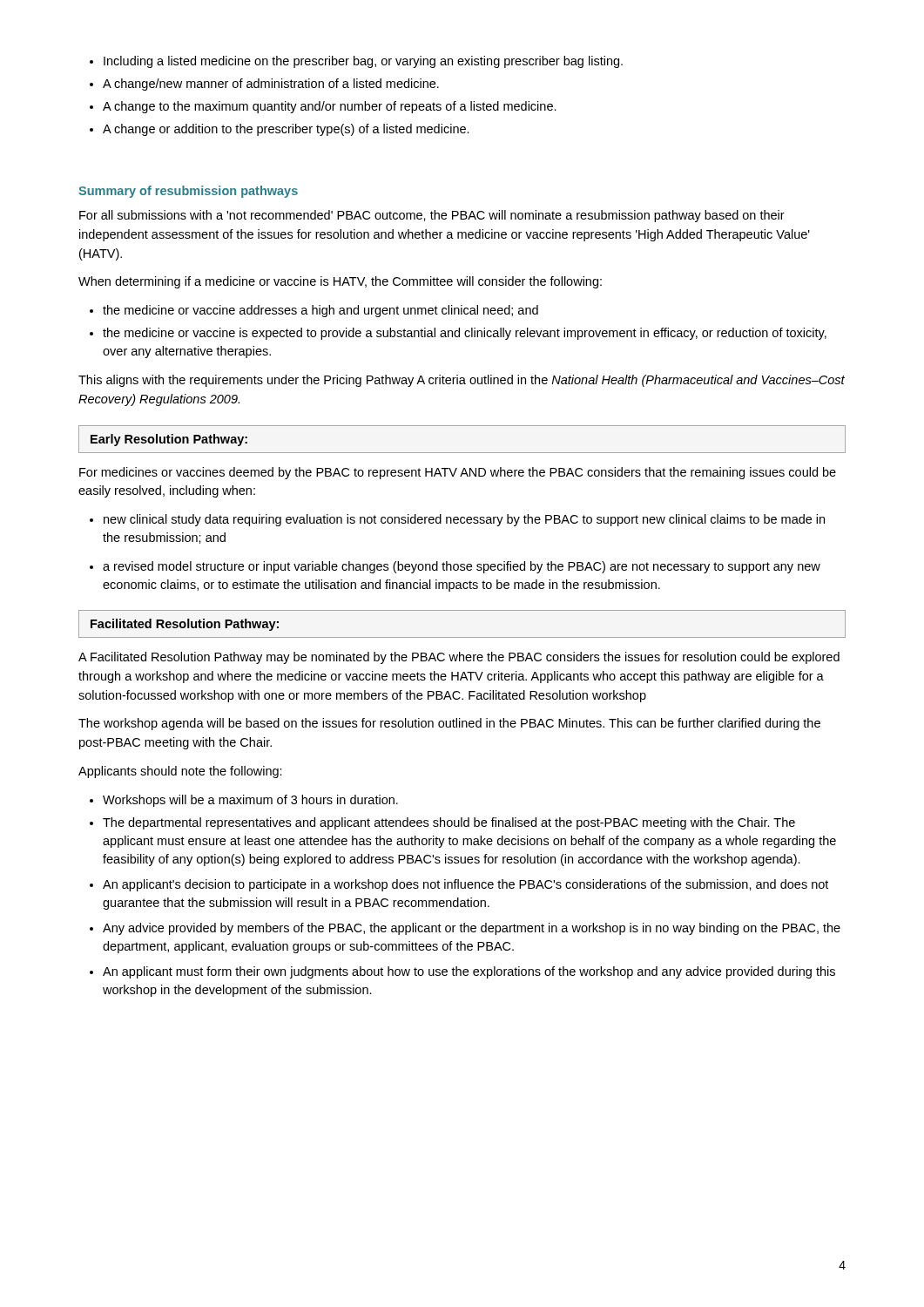Viewport: 924px width, 1307px height.
Task: Click on the list item that says "A change or addition to the prescriber"
Action: tap(286, 129)
